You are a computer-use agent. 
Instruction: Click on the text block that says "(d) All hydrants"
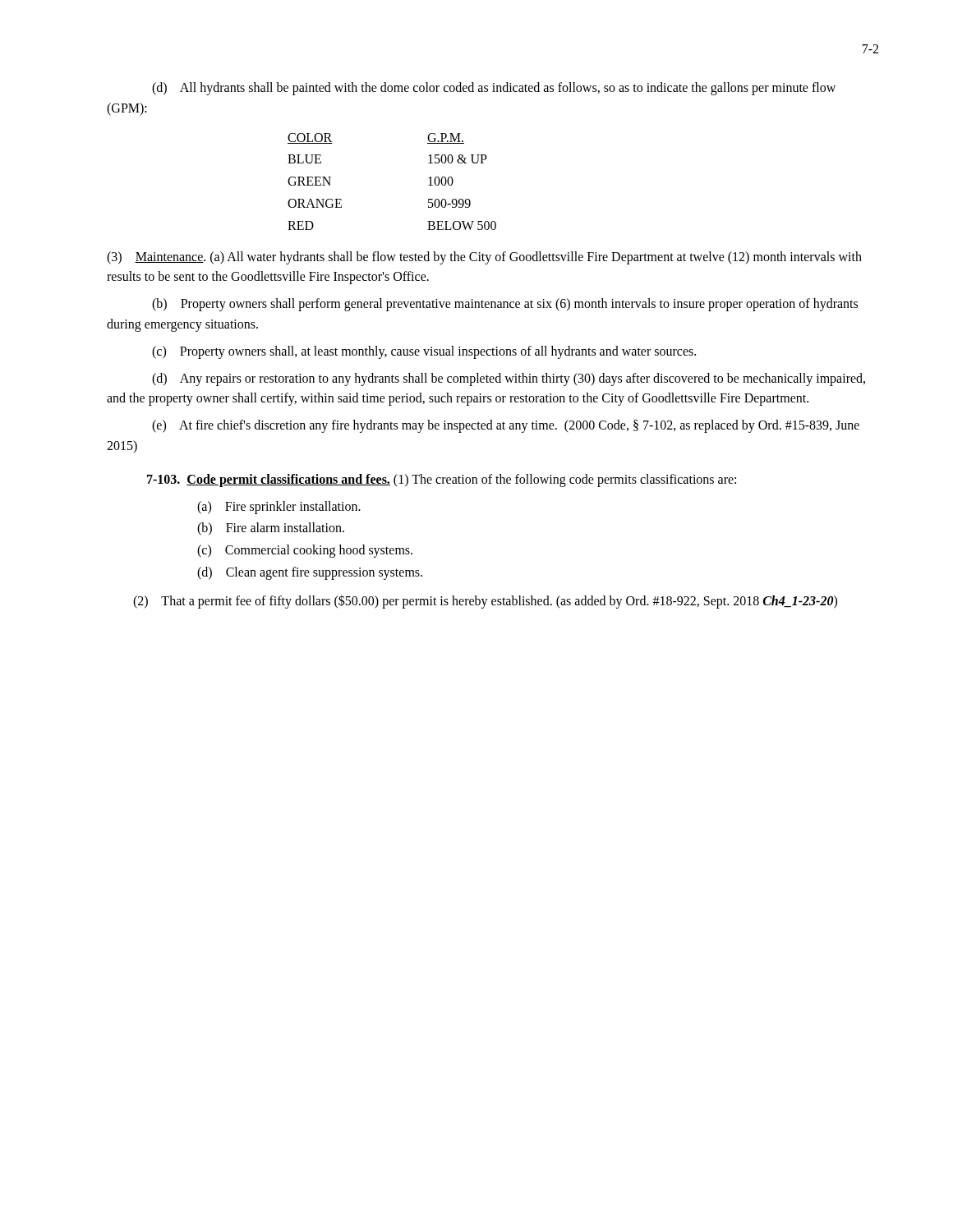point(493,98)
